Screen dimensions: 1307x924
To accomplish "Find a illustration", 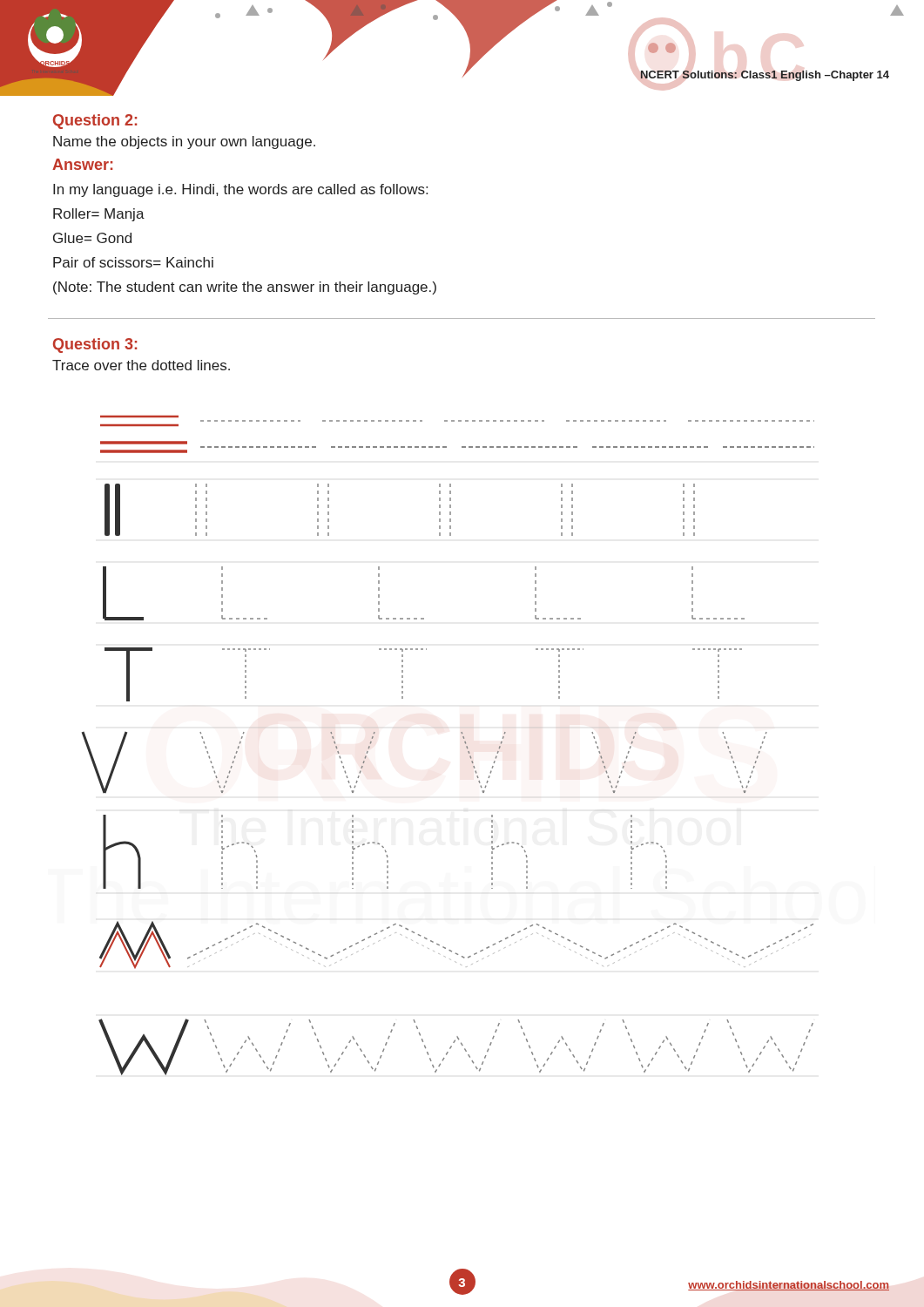I will click(462, 803).
